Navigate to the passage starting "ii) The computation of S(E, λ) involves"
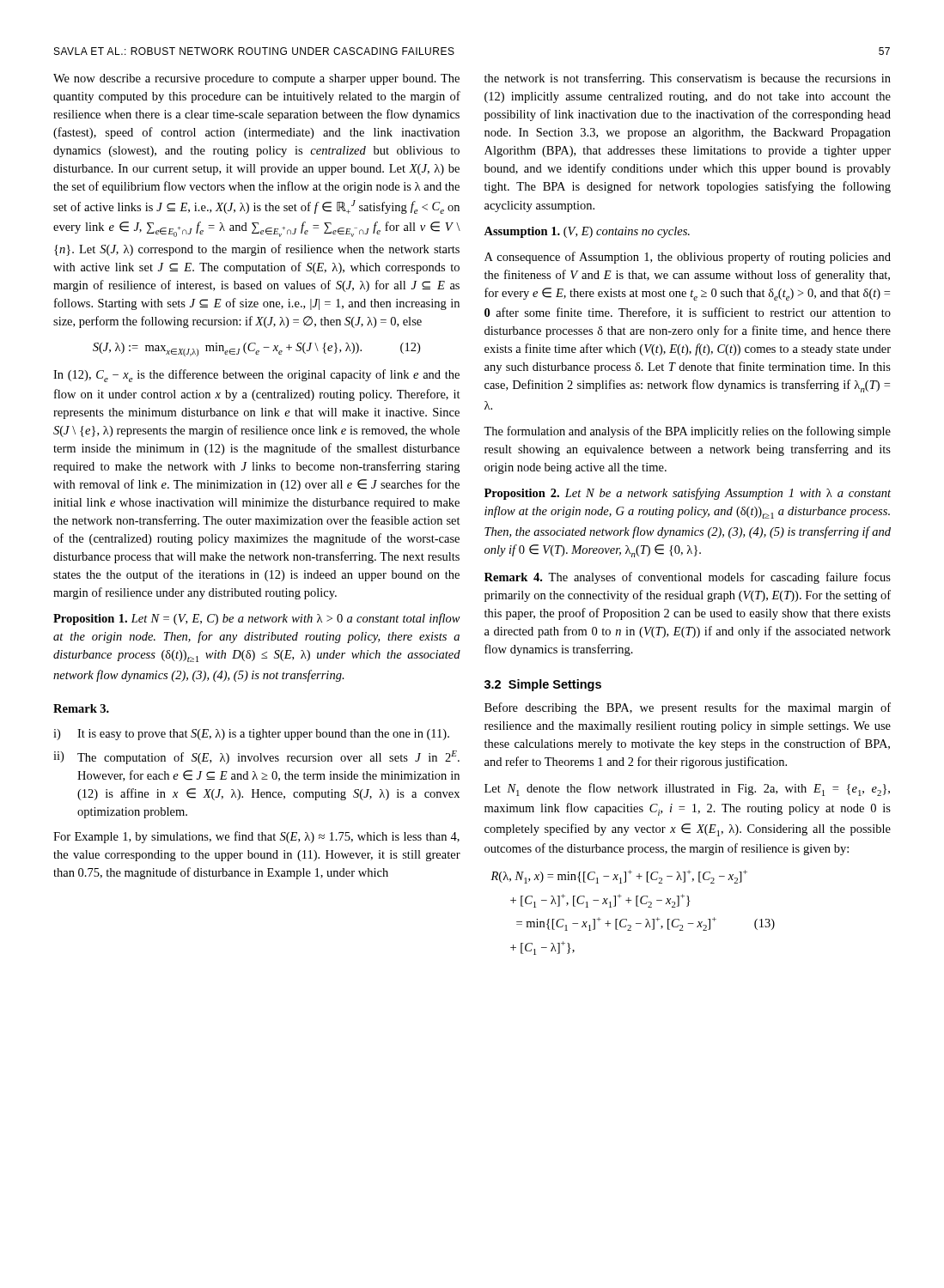 coord(257,784)
